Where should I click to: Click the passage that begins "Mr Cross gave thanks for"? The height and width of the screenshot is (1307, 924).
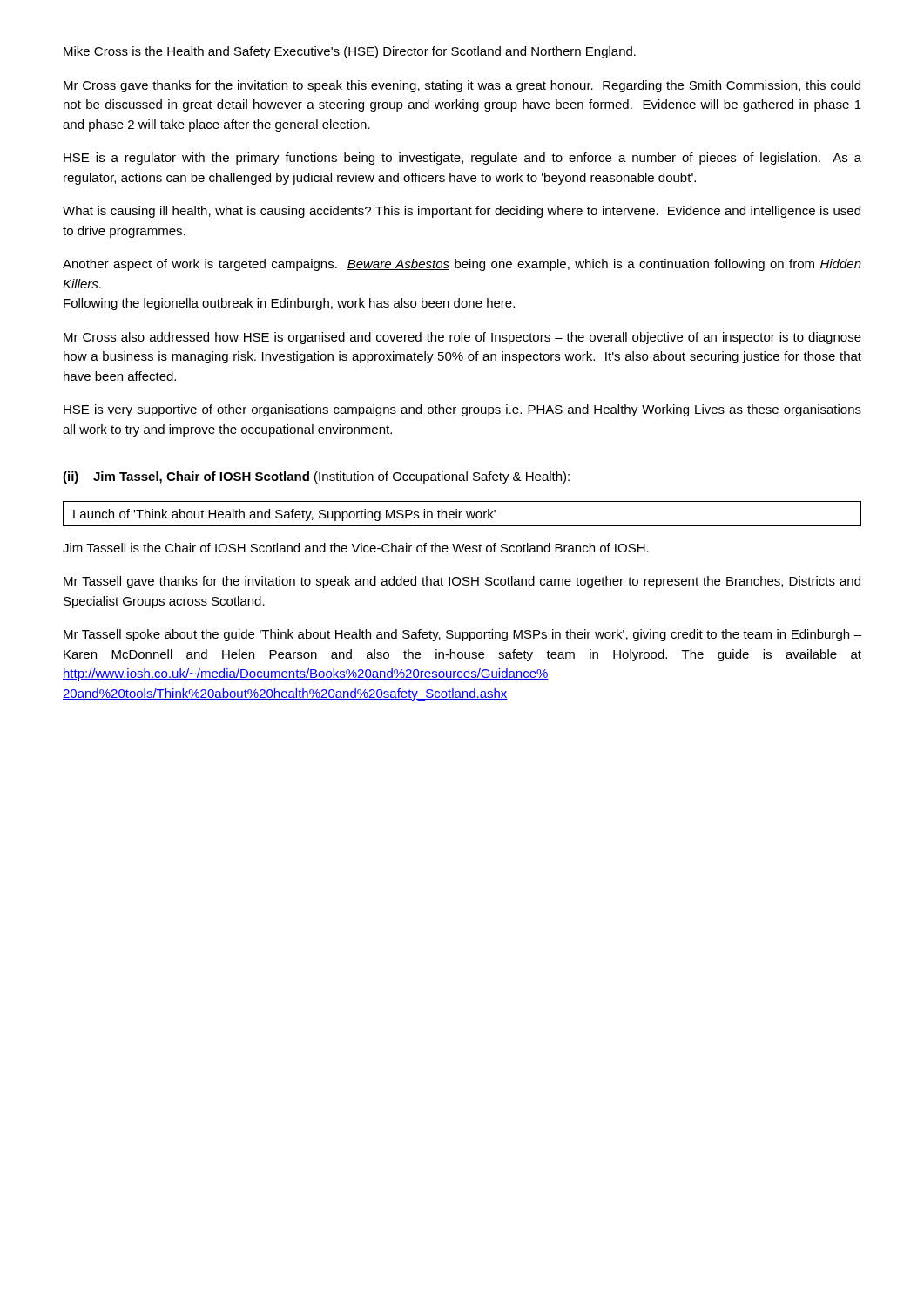click(x=462, y=105)
